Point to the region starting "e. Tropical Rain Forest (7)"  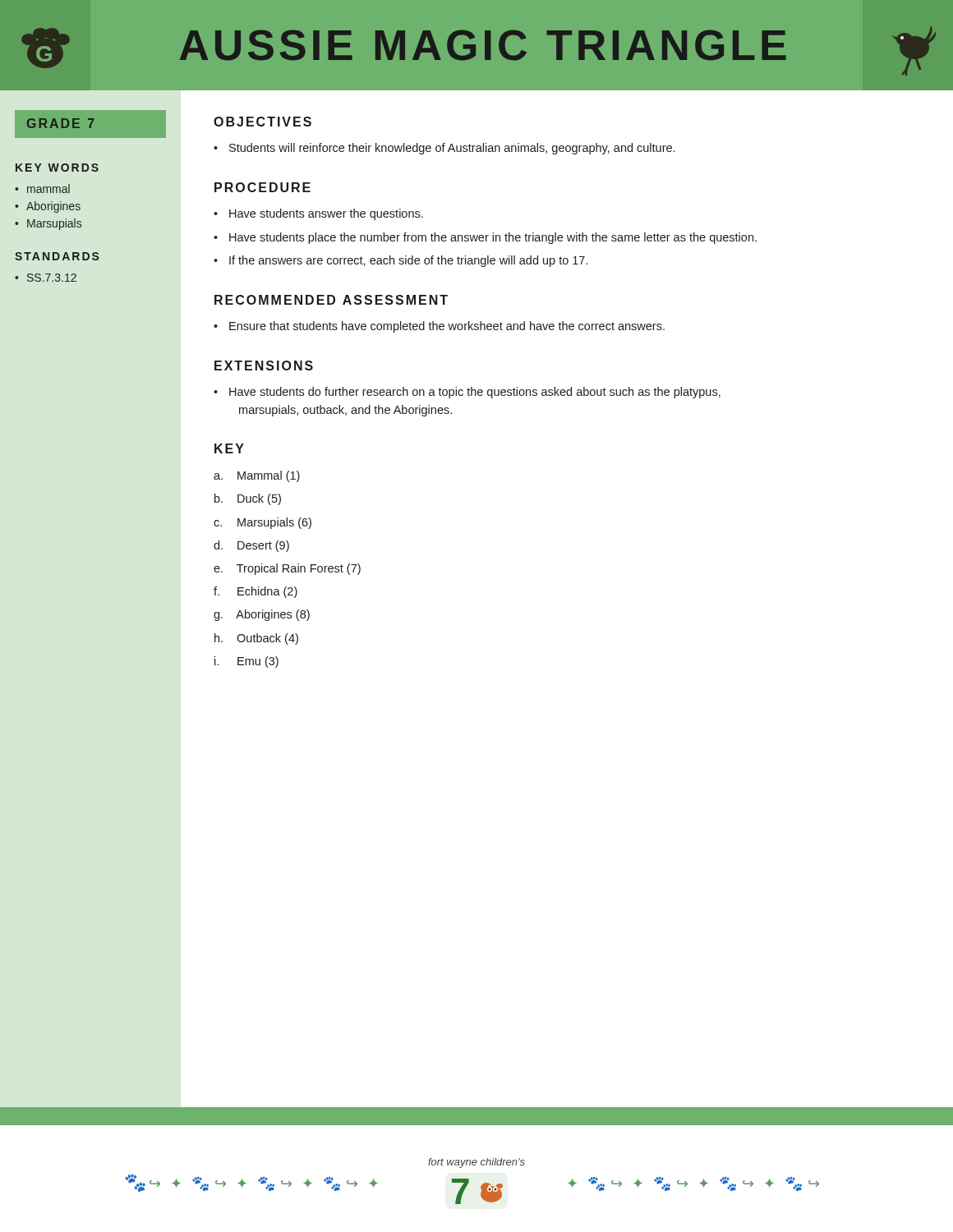[287, 569]
